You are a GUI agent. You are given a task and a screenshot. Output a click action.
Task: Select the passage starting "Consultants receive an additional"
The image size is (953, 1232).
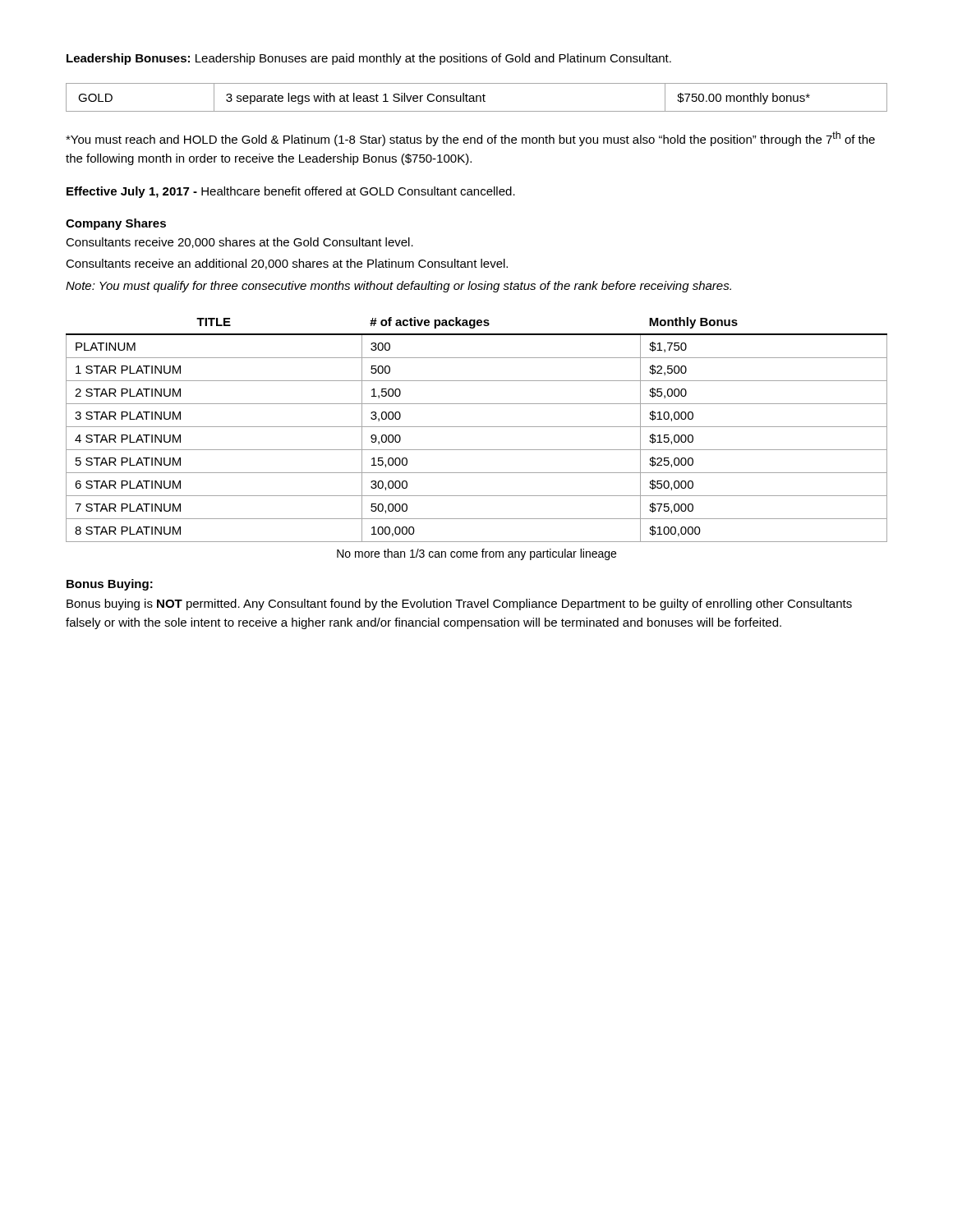[x=287, y=263]
